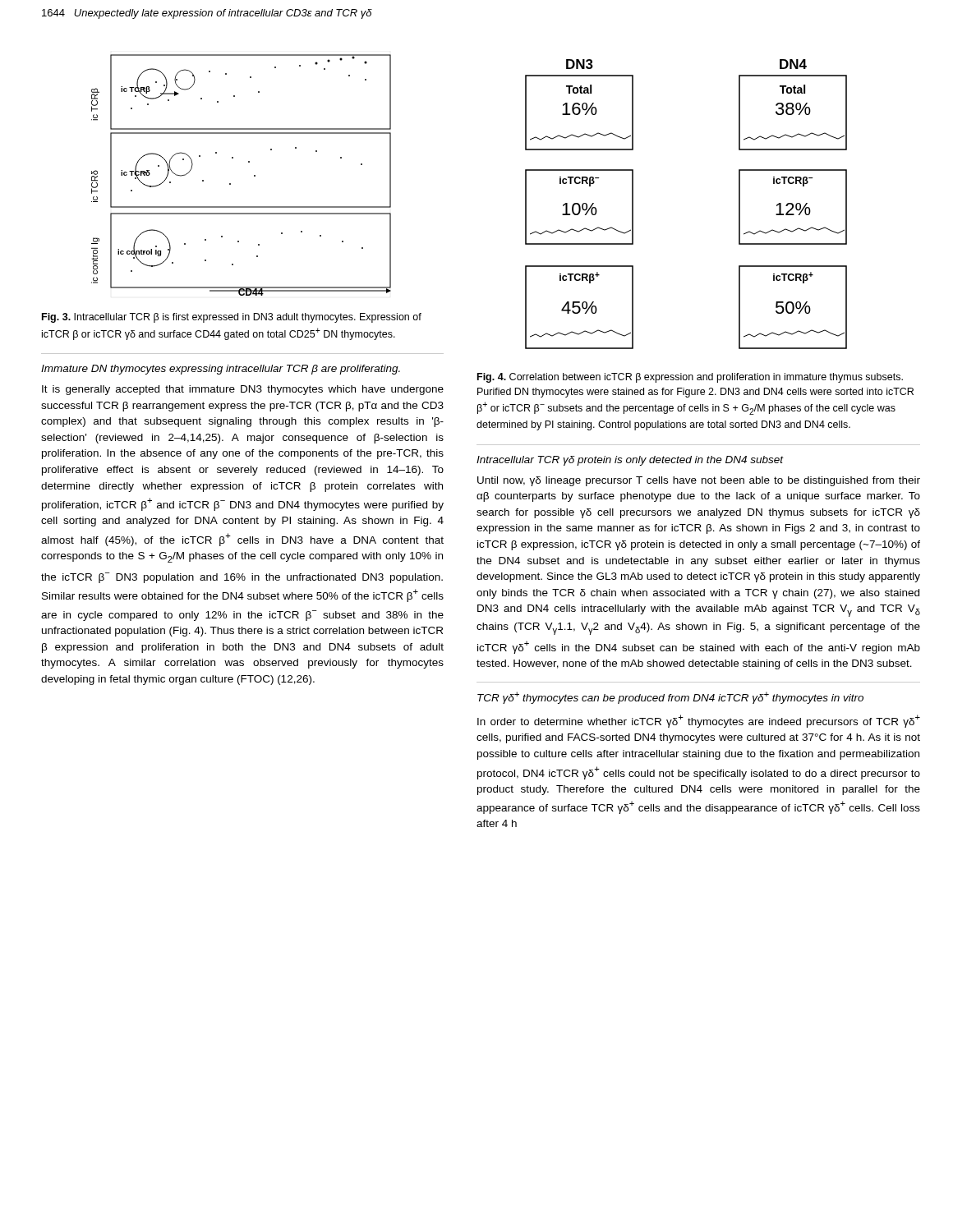Locate the region starting "Until now, γδ lineage precursor T cells have"
The width and height of the screenshot is (953, 1232).
[698, 572]
